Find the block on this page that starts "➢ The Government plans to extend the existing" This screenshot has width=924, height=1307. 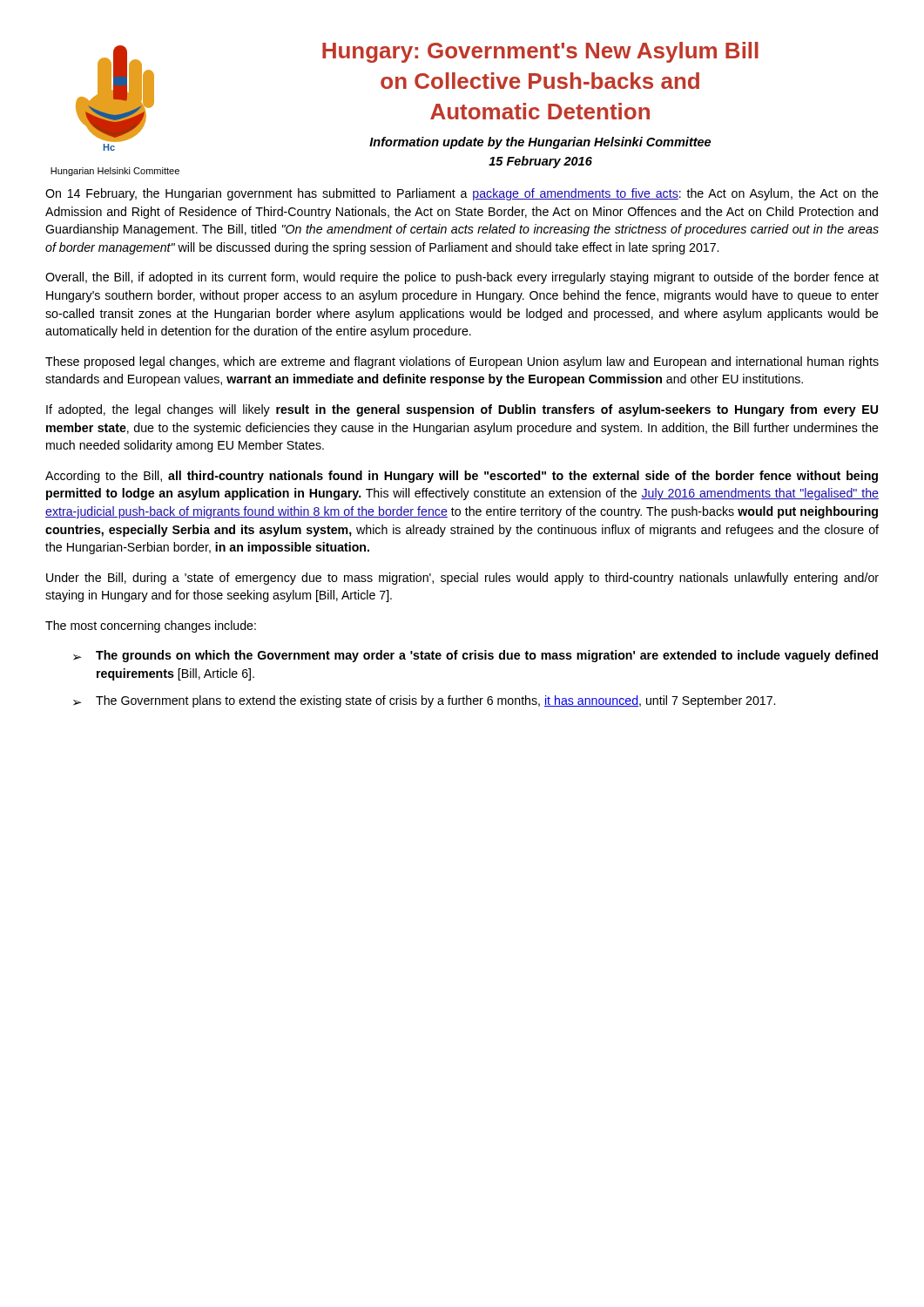(x=475, y=701)
